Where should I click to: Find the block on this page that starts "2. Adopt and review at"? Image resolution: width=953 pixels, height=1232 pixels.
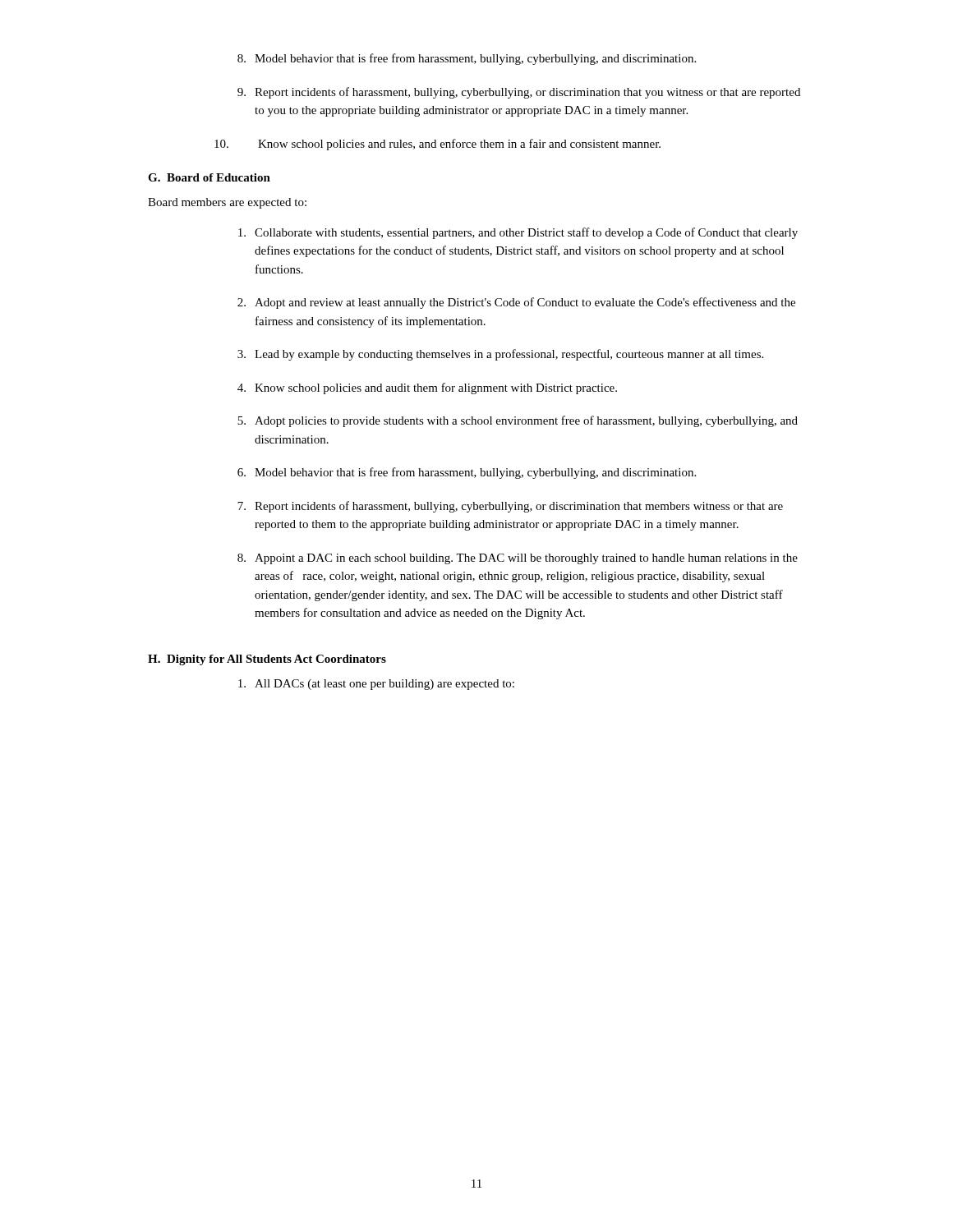coord(509,312)
